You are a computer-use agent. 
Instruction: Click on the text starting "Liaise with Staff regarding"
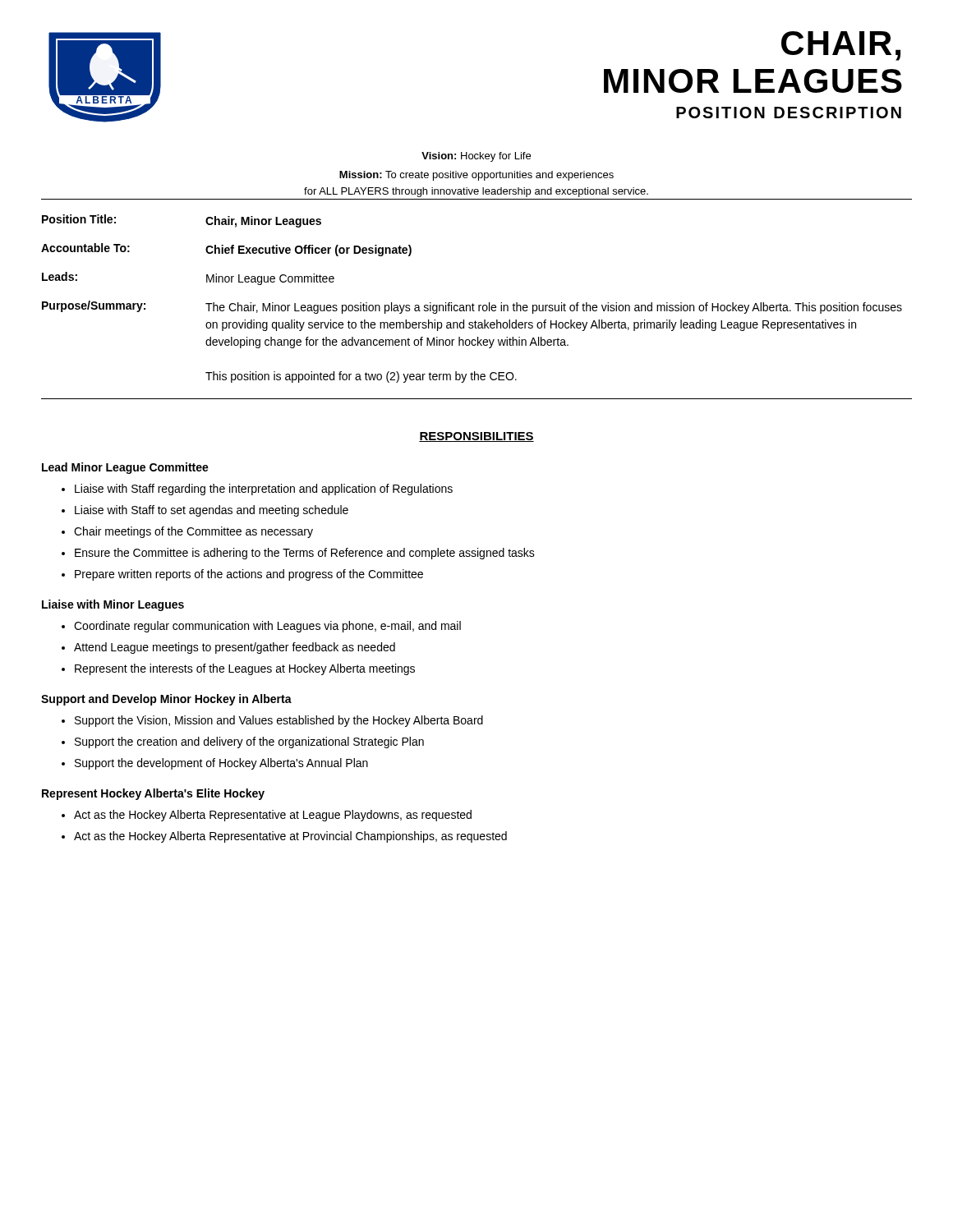[263, 489]
